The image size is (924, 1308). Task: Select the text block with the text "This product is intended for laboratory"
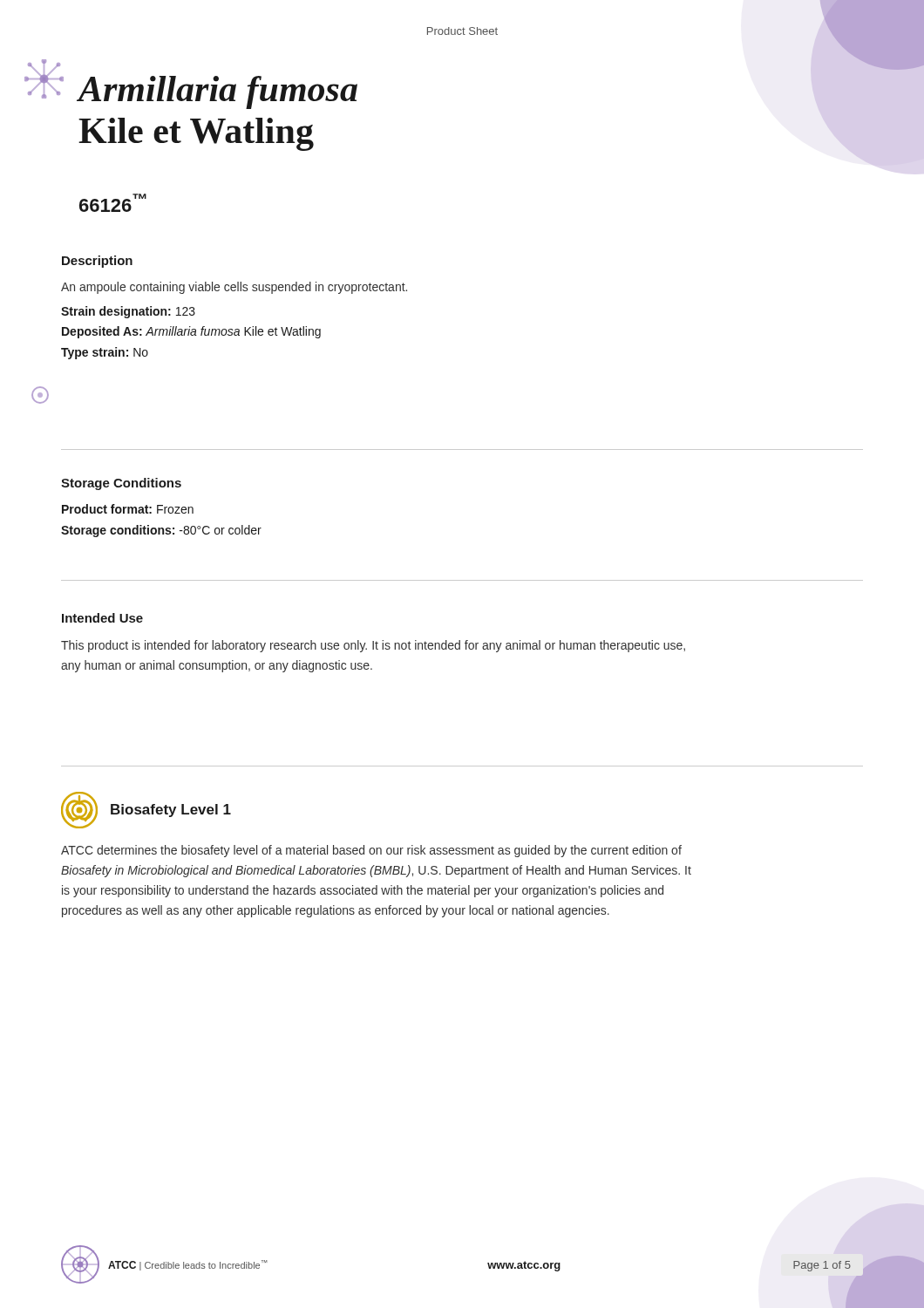click(x=374, y=655)
